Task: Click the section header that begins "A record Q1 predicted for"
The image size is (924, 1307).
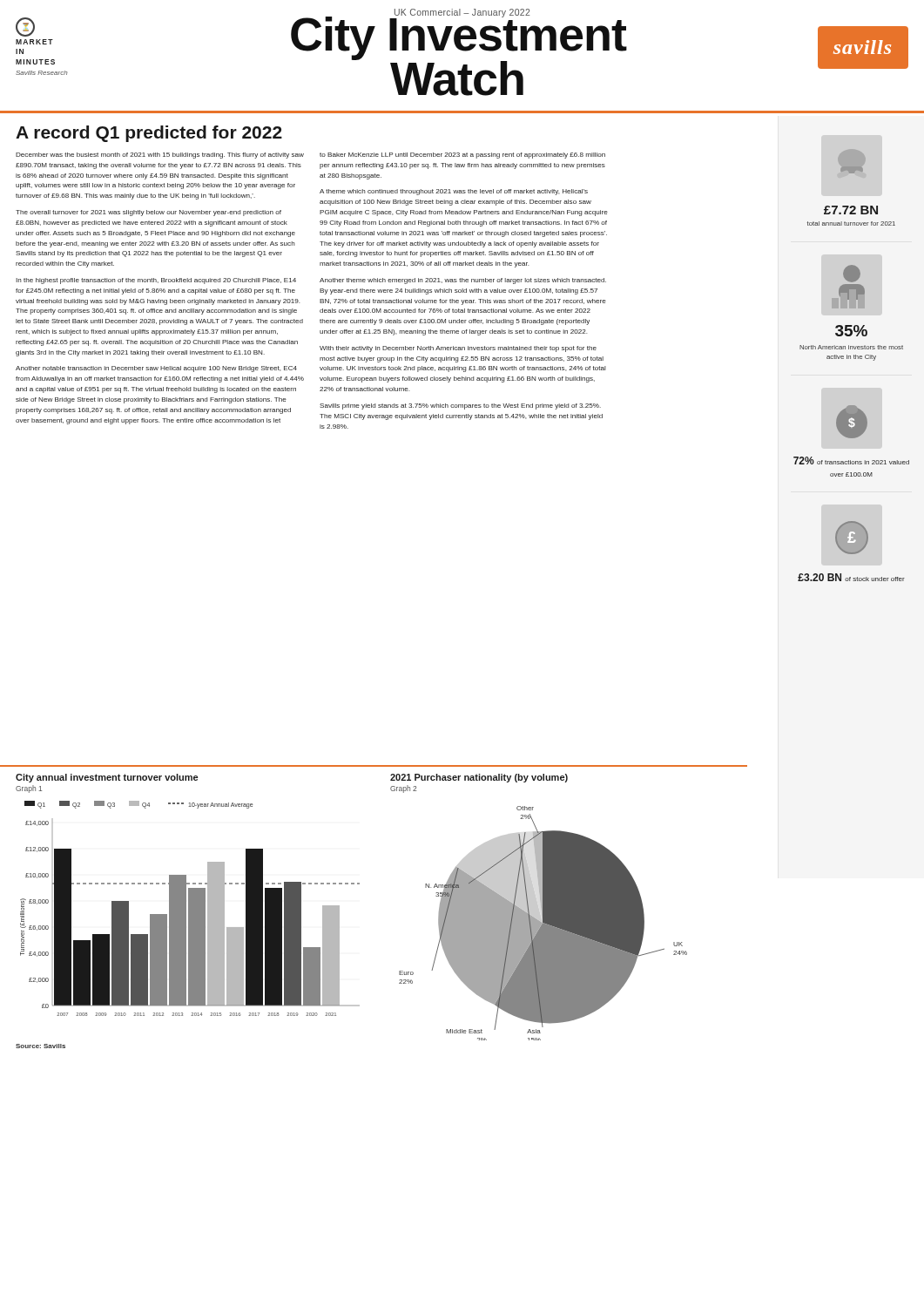Action: 149,132
